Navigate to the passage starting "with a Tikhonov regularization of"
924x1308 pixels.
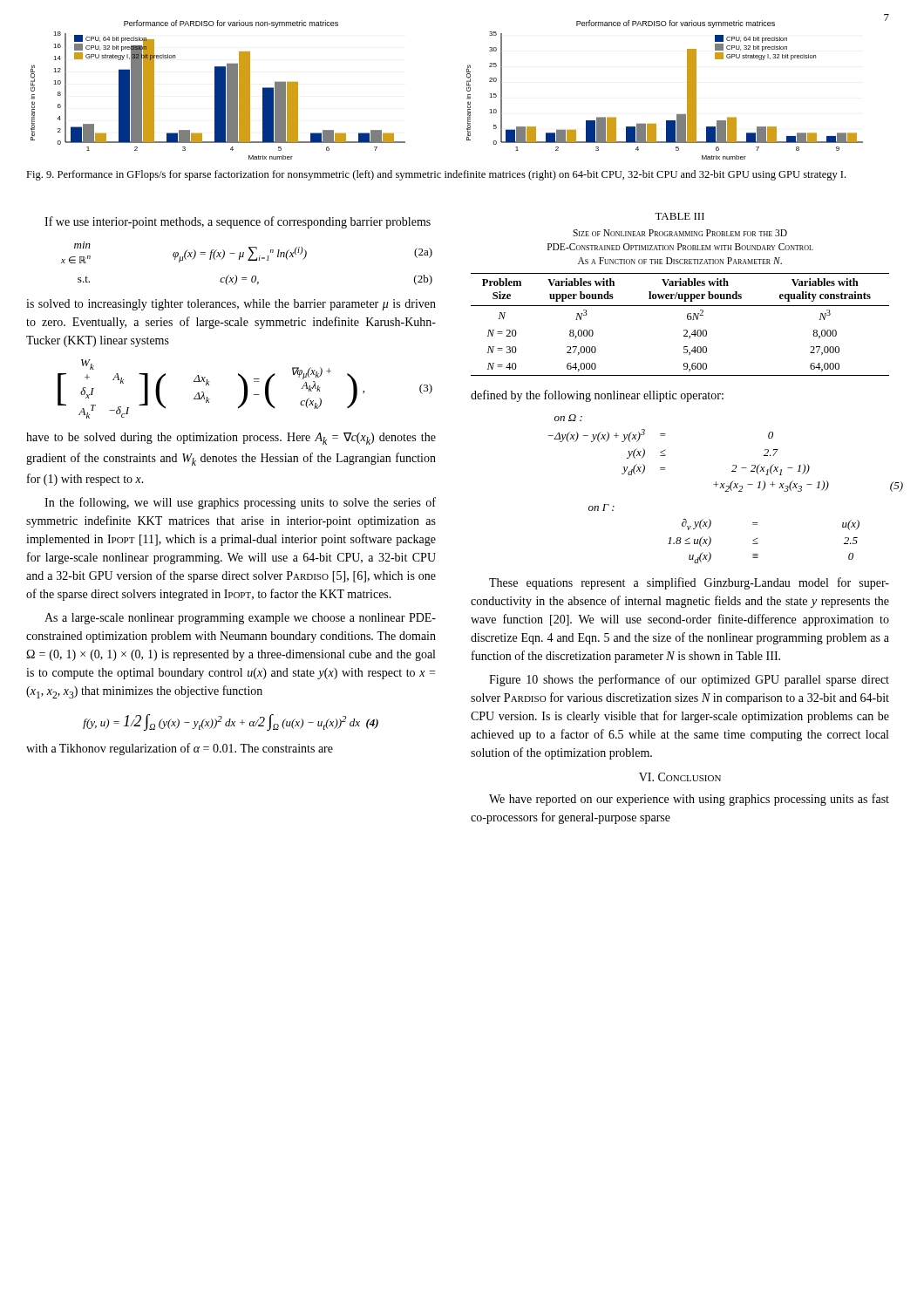[x=231, y=749]
